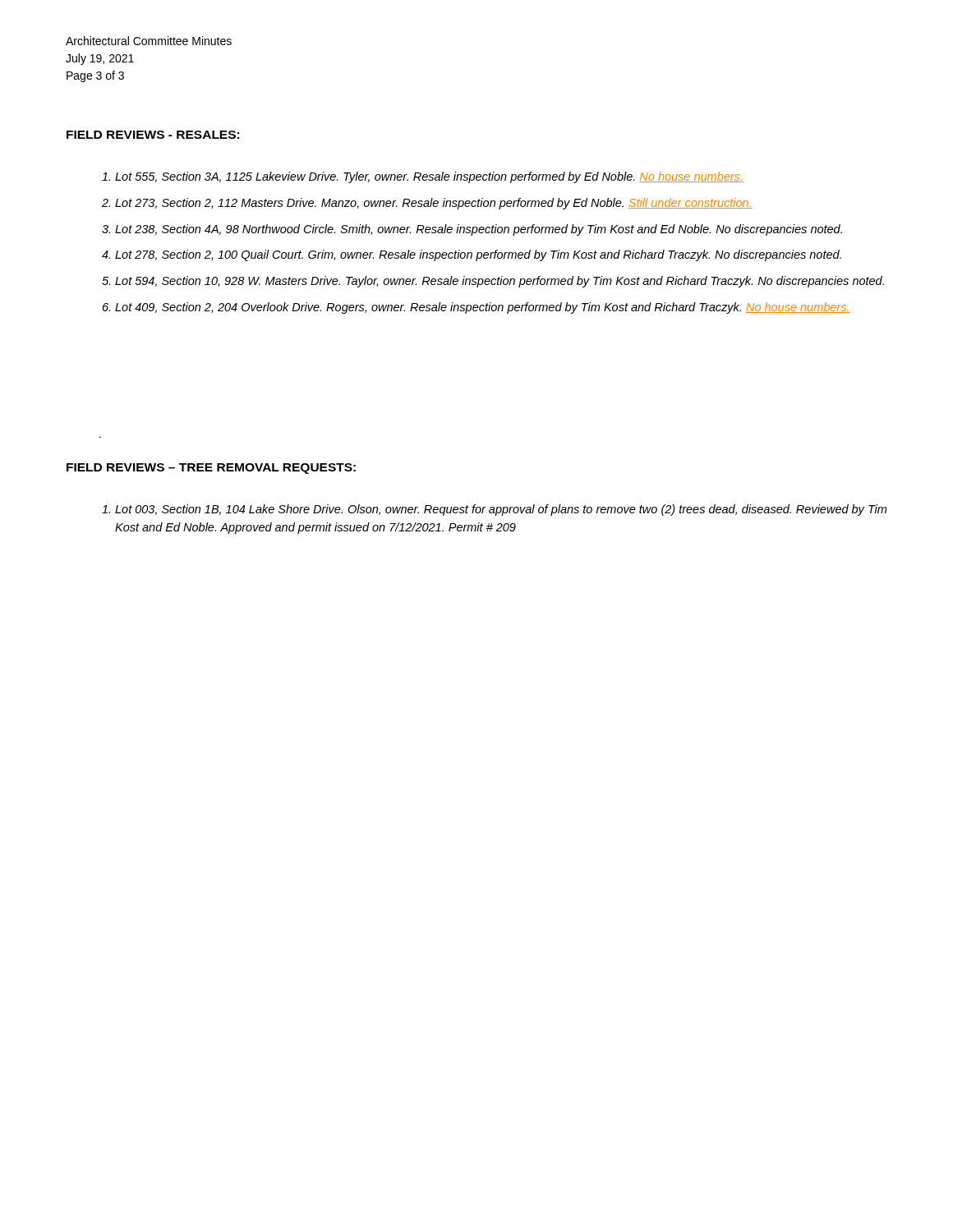Click the passage that begins "Lot 238, Section 4A, 98 Northwood"
Screen dimensions: 1232x953
tap(479, 229)
